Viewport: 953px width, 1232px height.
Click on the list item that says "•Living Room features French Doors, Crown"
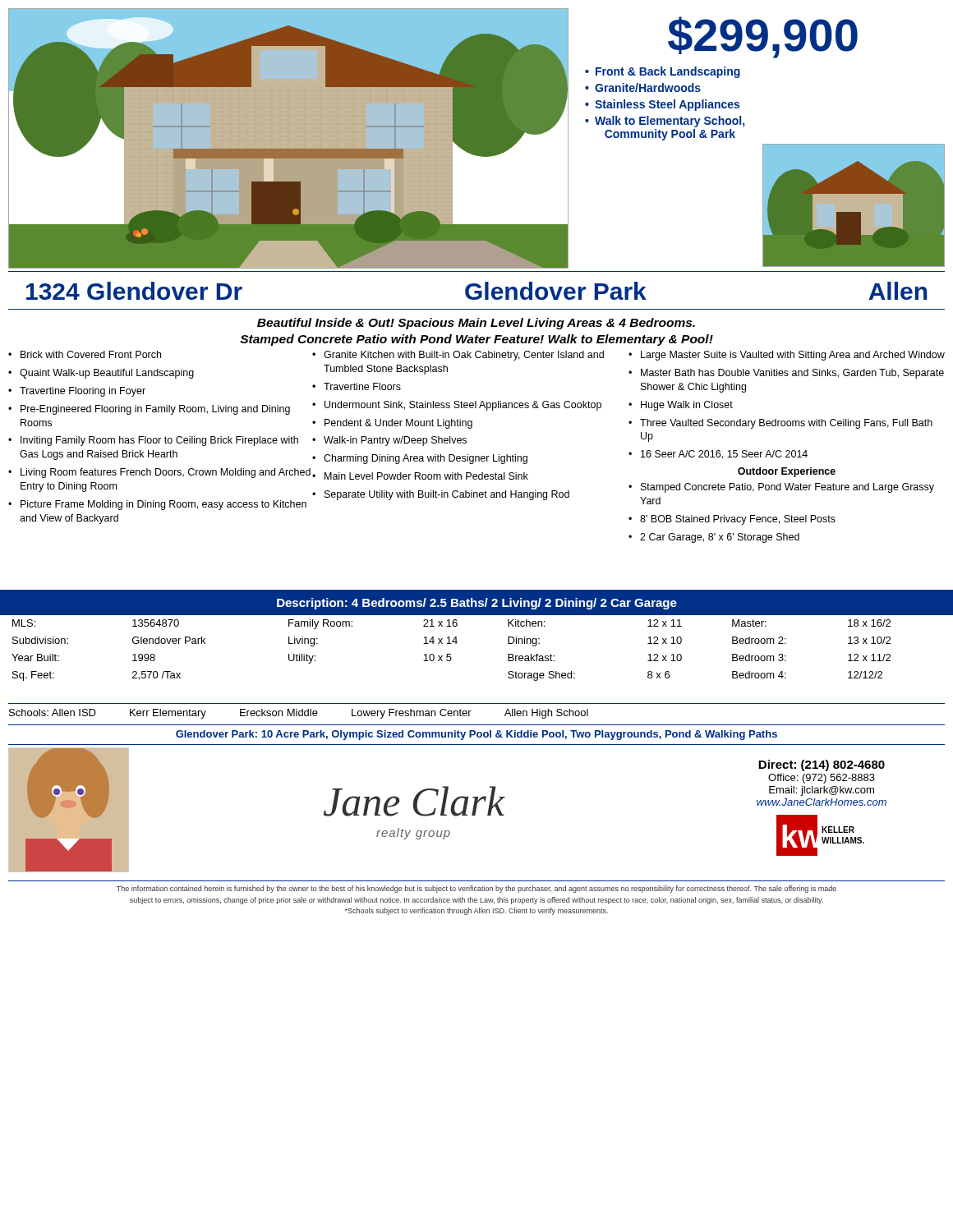pos(160,479)
